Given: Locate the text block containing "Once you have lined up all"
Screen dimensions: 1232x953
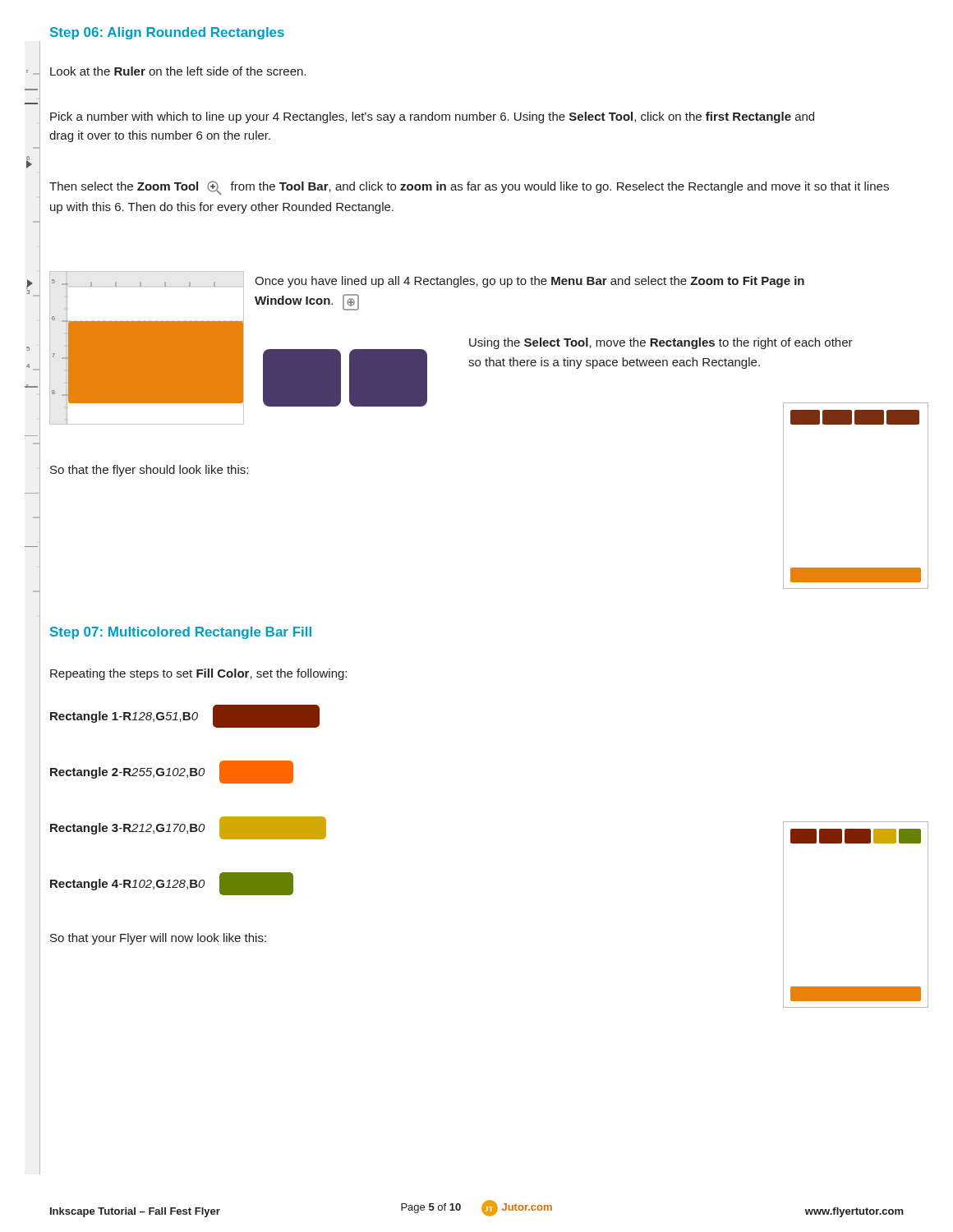Looking at the screenshot, I should [530, 292].
